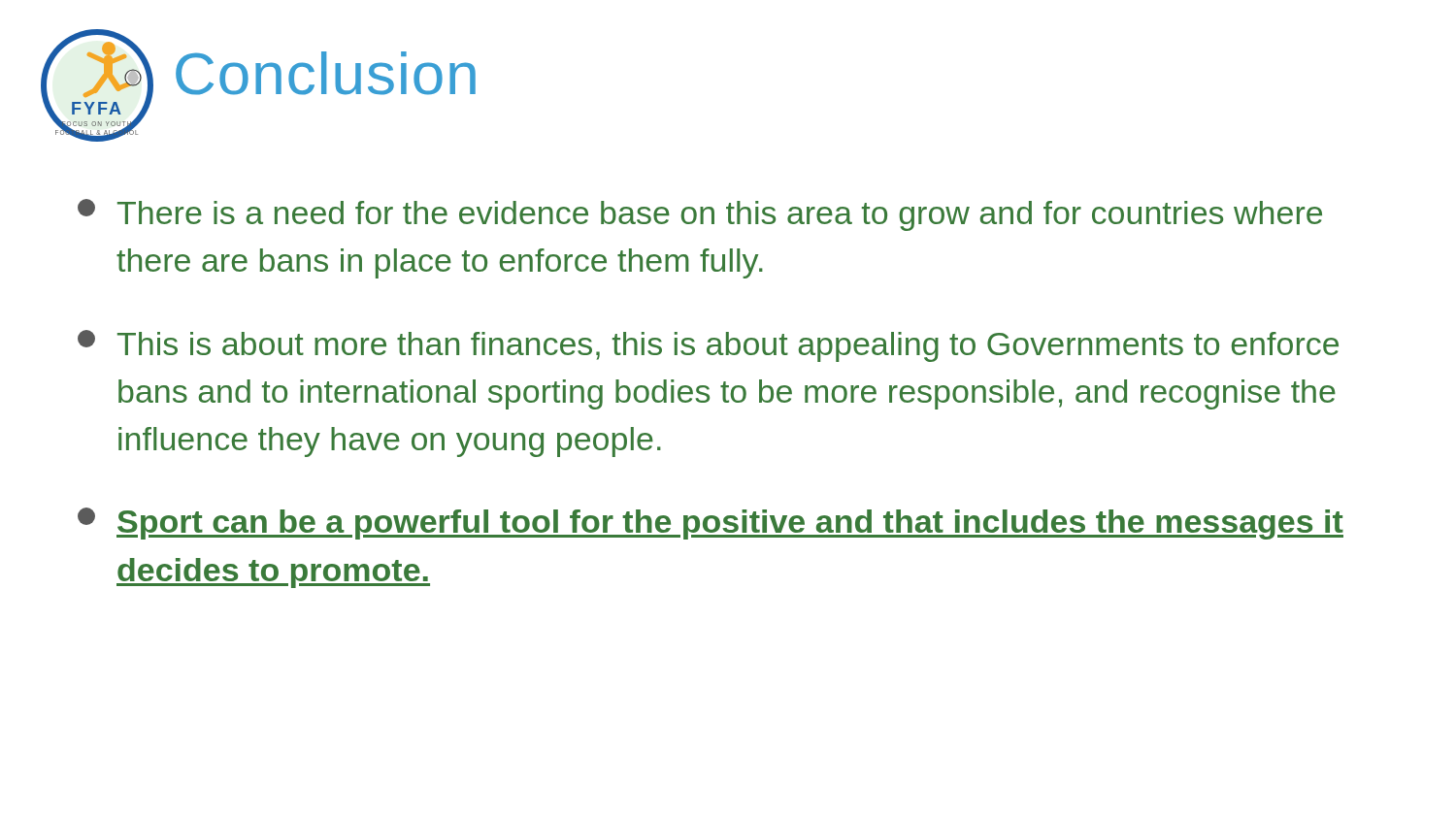Find the list item with the text "This is about"

pos(738,392)
